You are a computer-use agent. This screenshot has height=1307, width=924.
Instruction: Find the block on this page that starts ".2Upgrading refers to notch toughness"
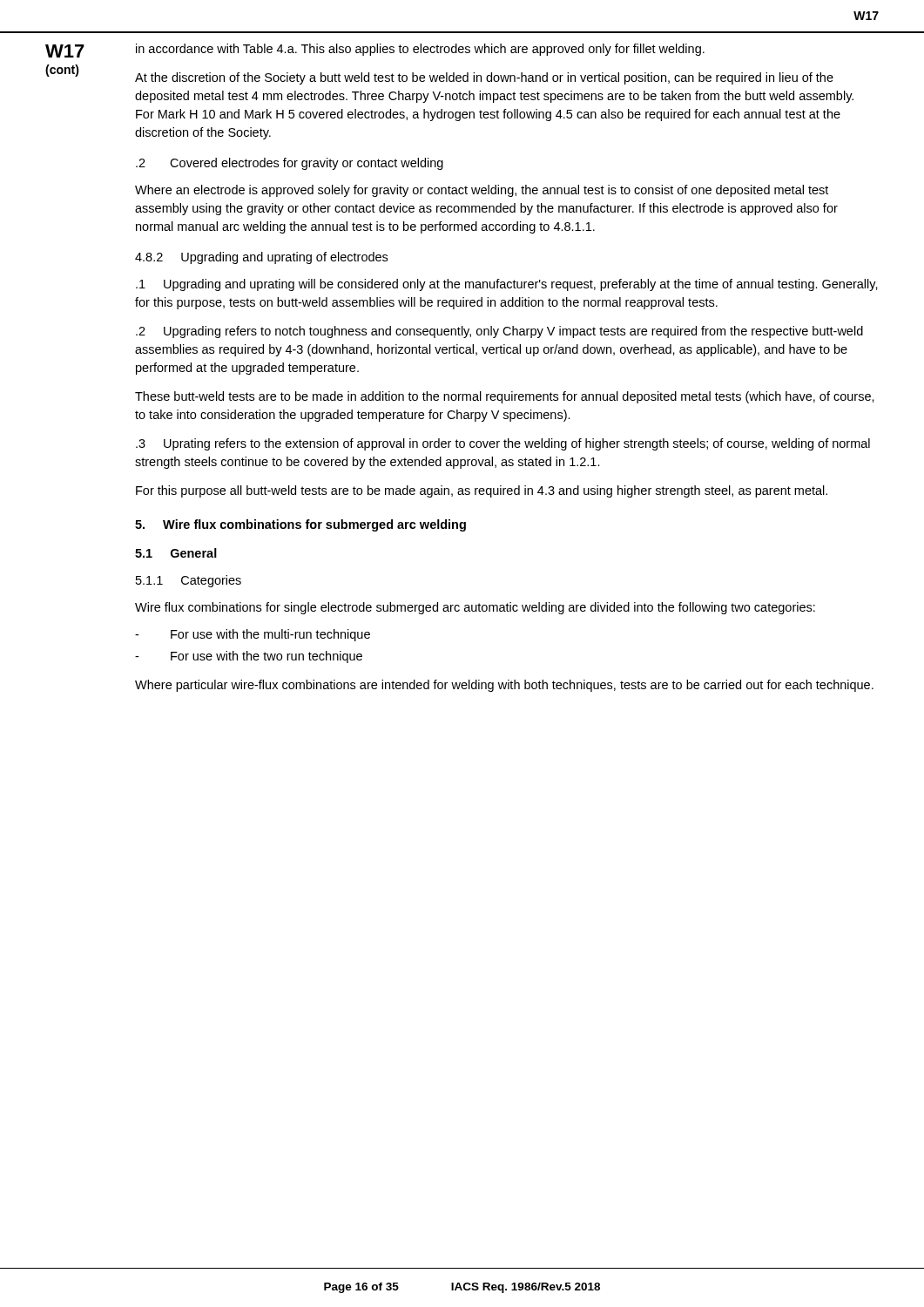pos(499,350)
